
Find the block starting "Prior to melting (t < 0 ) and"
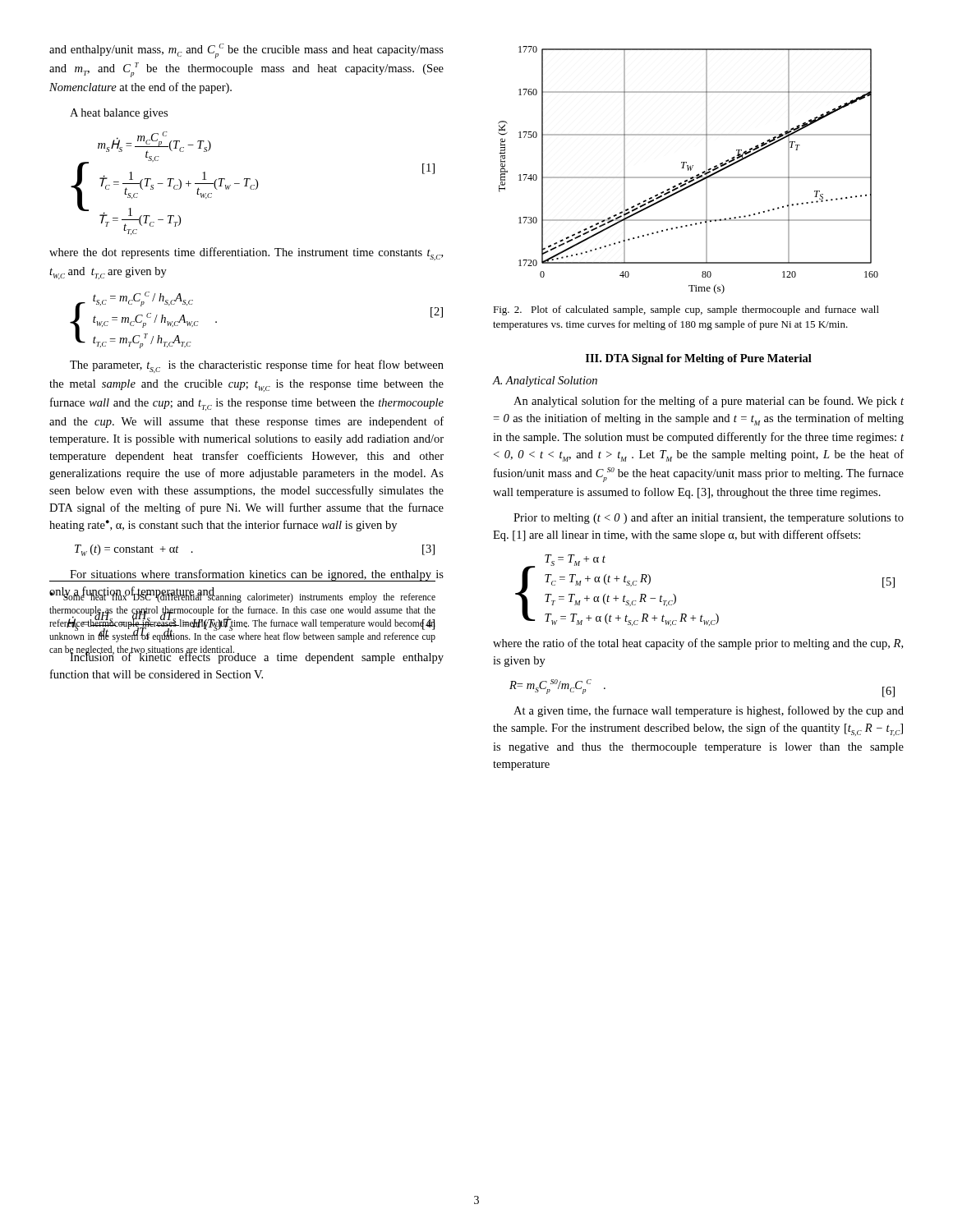click(x=698, y=526)
